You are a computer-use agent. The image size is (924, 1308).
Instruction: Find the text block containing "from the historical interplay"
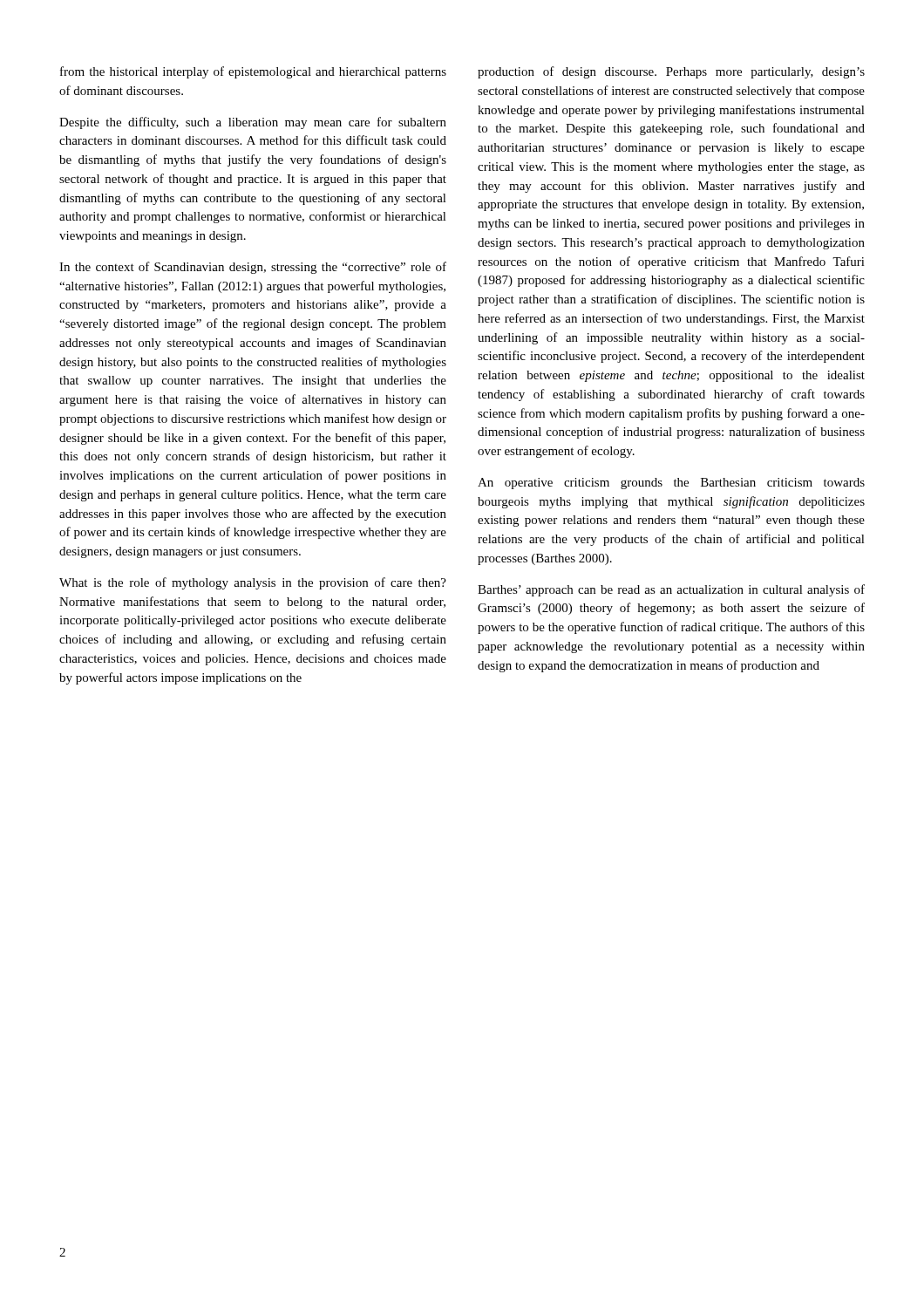(253, 81)
